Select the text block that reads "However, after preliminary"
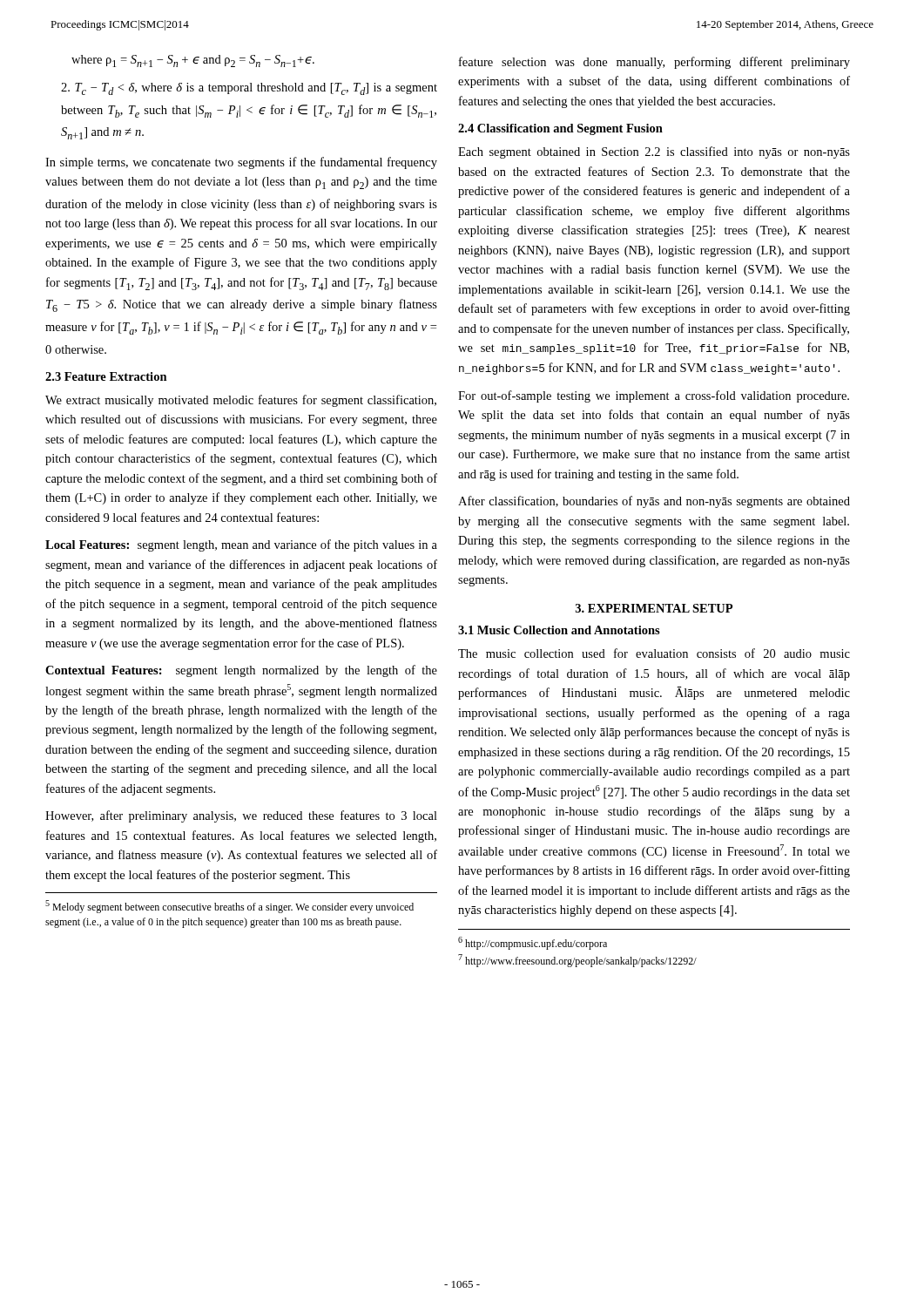Screen dimensions: 1307x924 [241, 845]
